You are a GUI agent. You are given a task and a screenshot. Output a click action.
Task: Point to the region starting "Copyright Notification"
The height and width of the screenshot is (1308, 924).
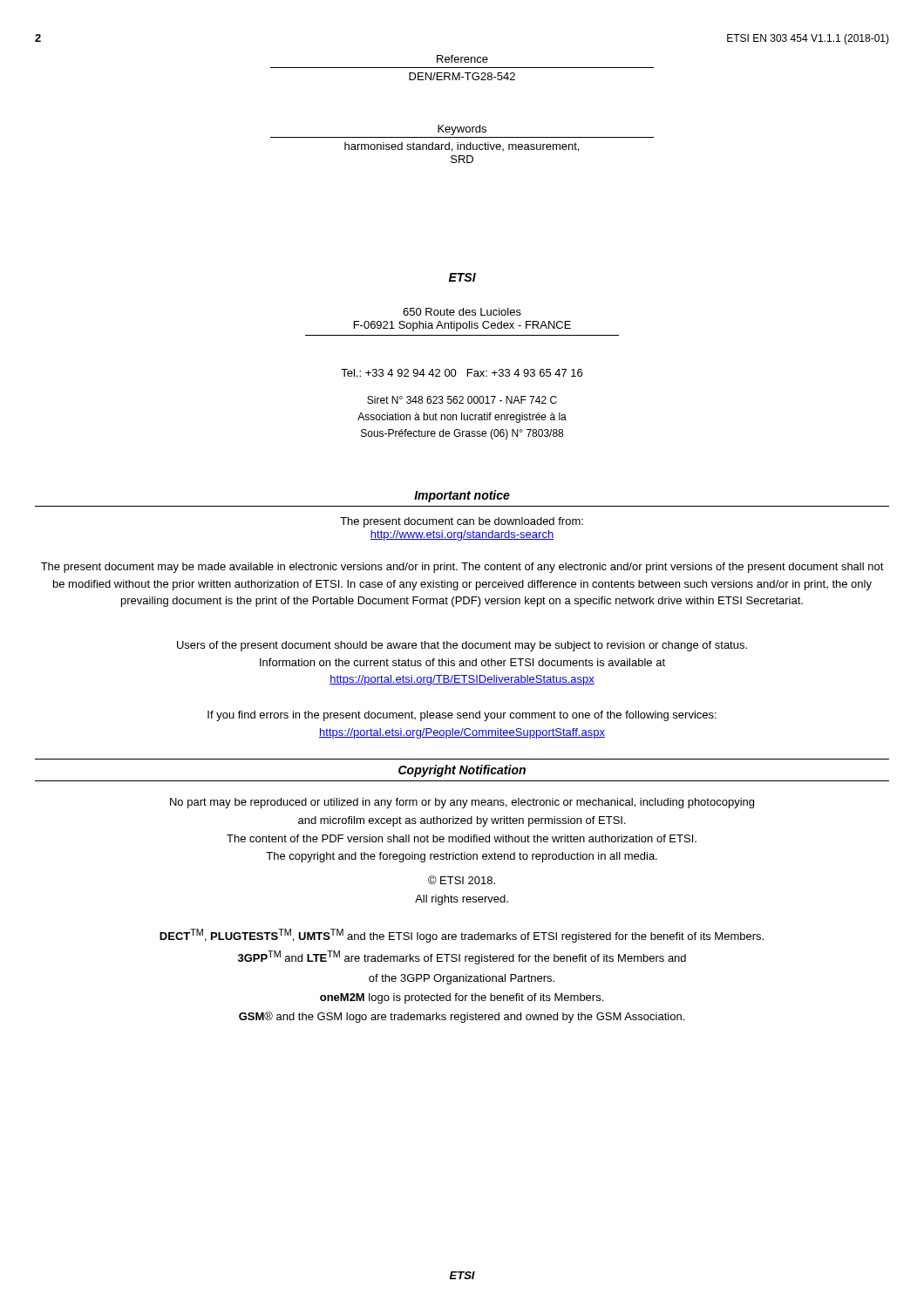coord(462,770)
